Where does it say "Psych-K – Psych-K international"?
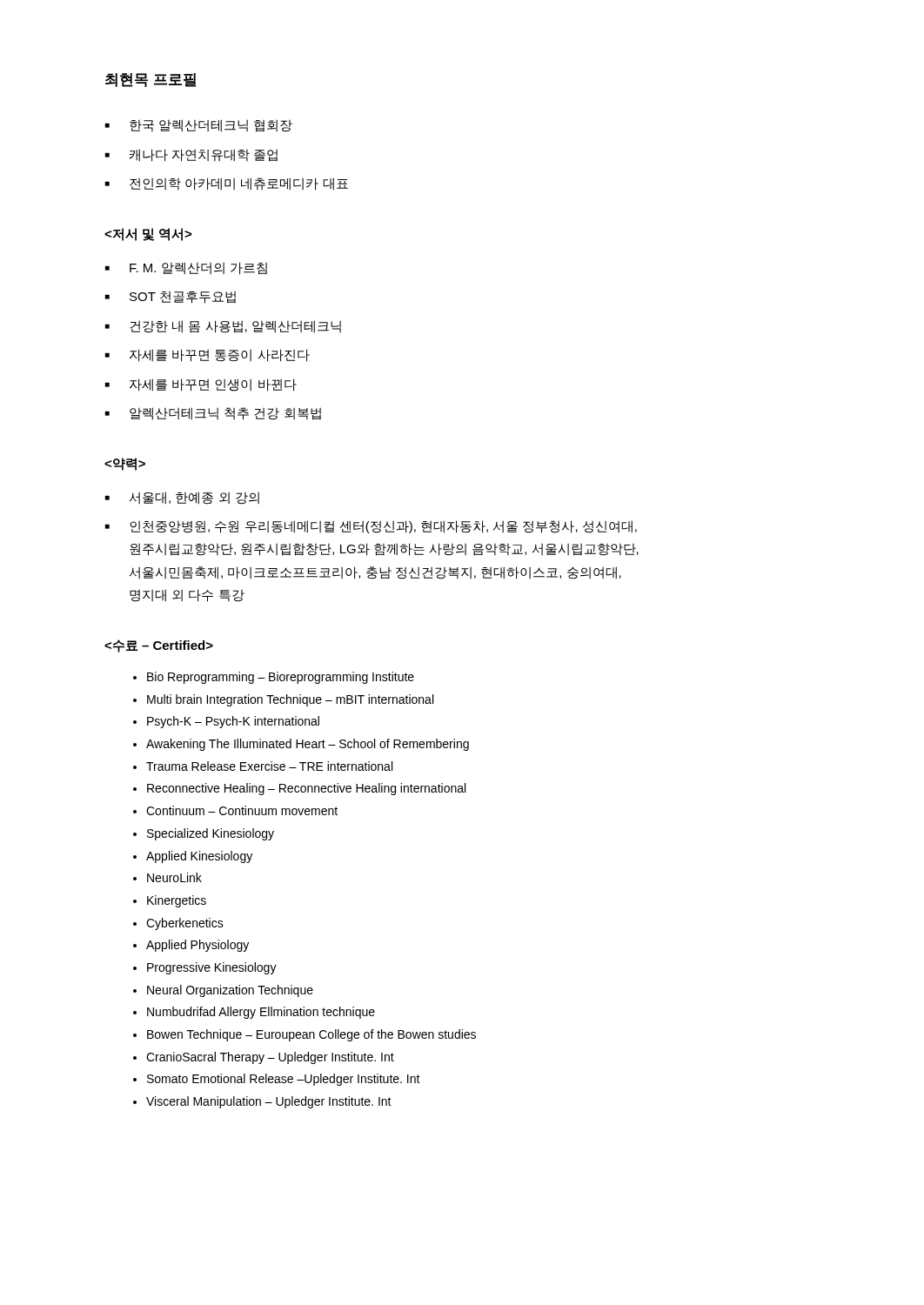 click(x=233, y=722)
